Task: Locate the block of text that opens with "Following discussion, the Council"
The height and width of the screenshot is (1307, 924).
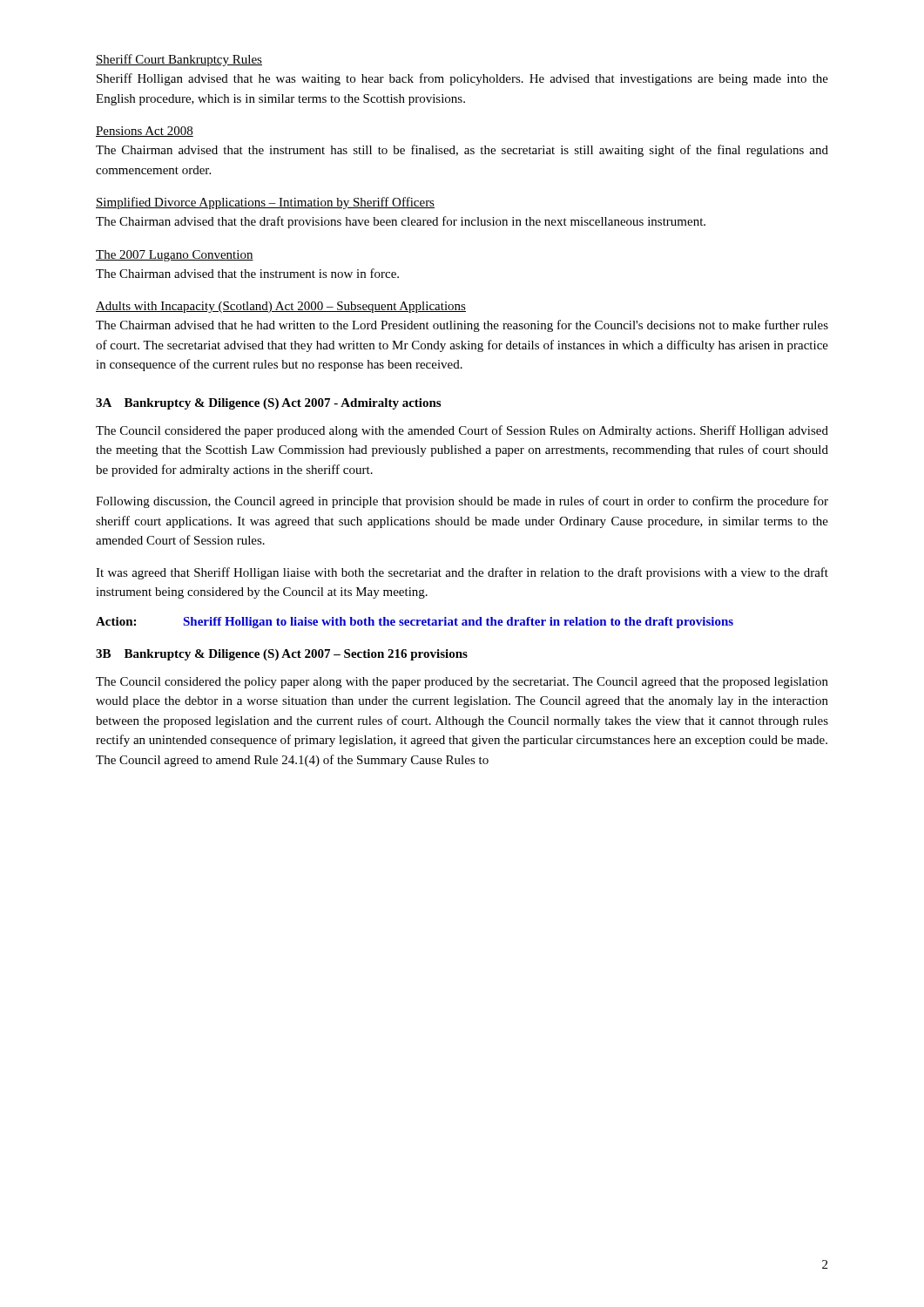Action: click(462, 521)
